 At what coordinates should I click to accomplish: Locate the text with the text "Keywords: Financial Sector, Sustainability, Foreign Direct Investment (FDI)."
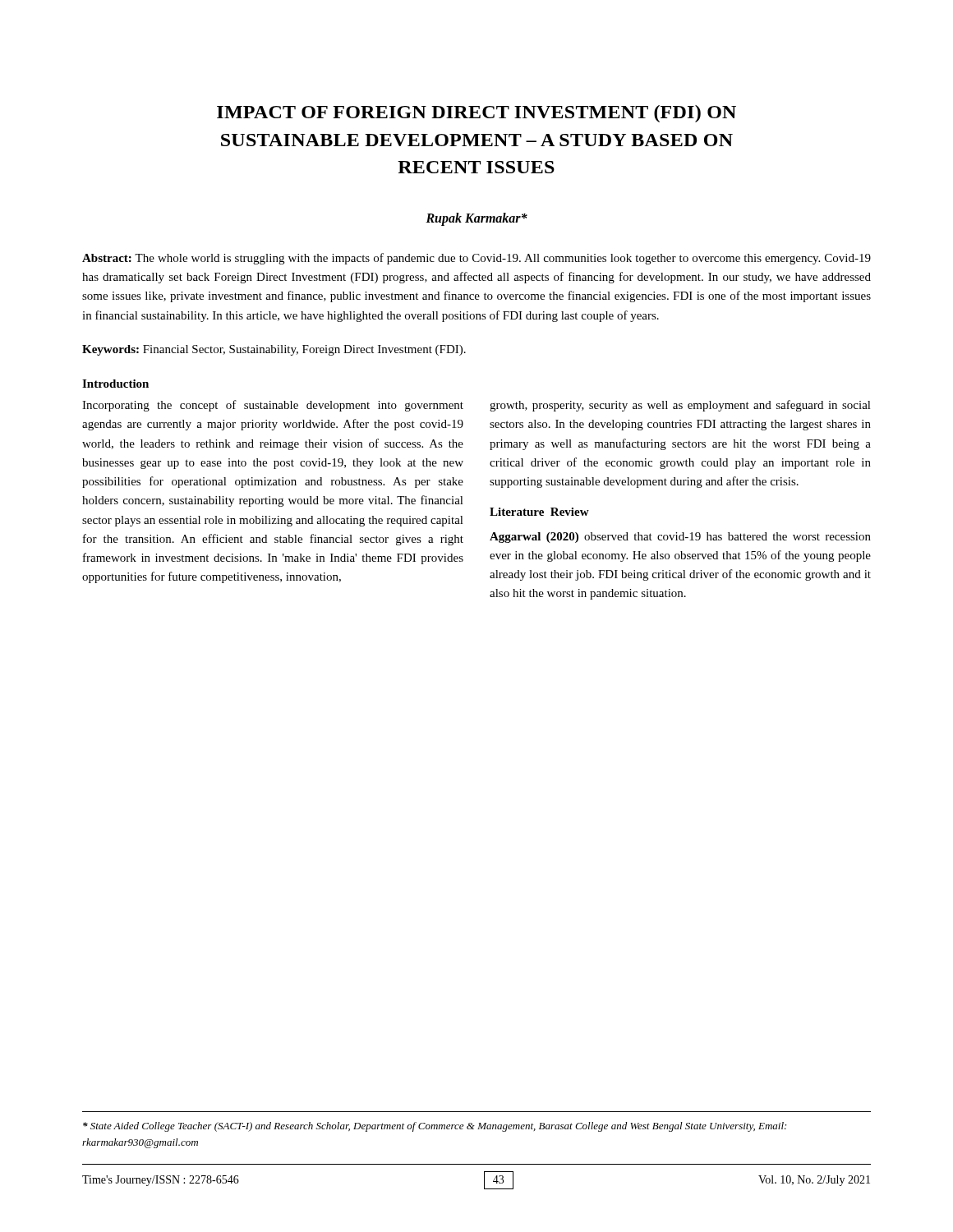(476, 349)
